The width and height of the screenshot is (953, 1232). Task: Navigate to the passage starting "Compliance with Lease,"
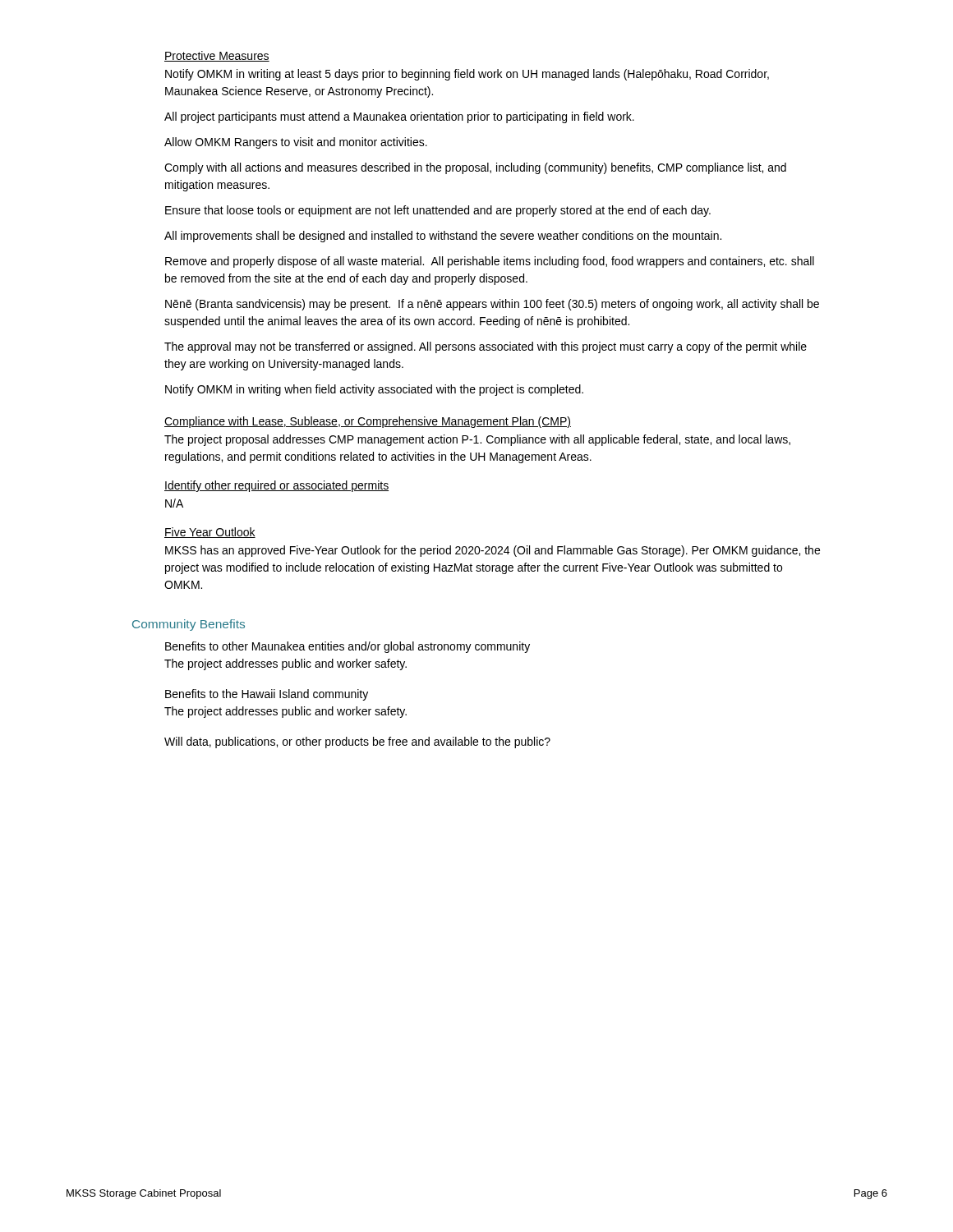(x=368, y=421)
